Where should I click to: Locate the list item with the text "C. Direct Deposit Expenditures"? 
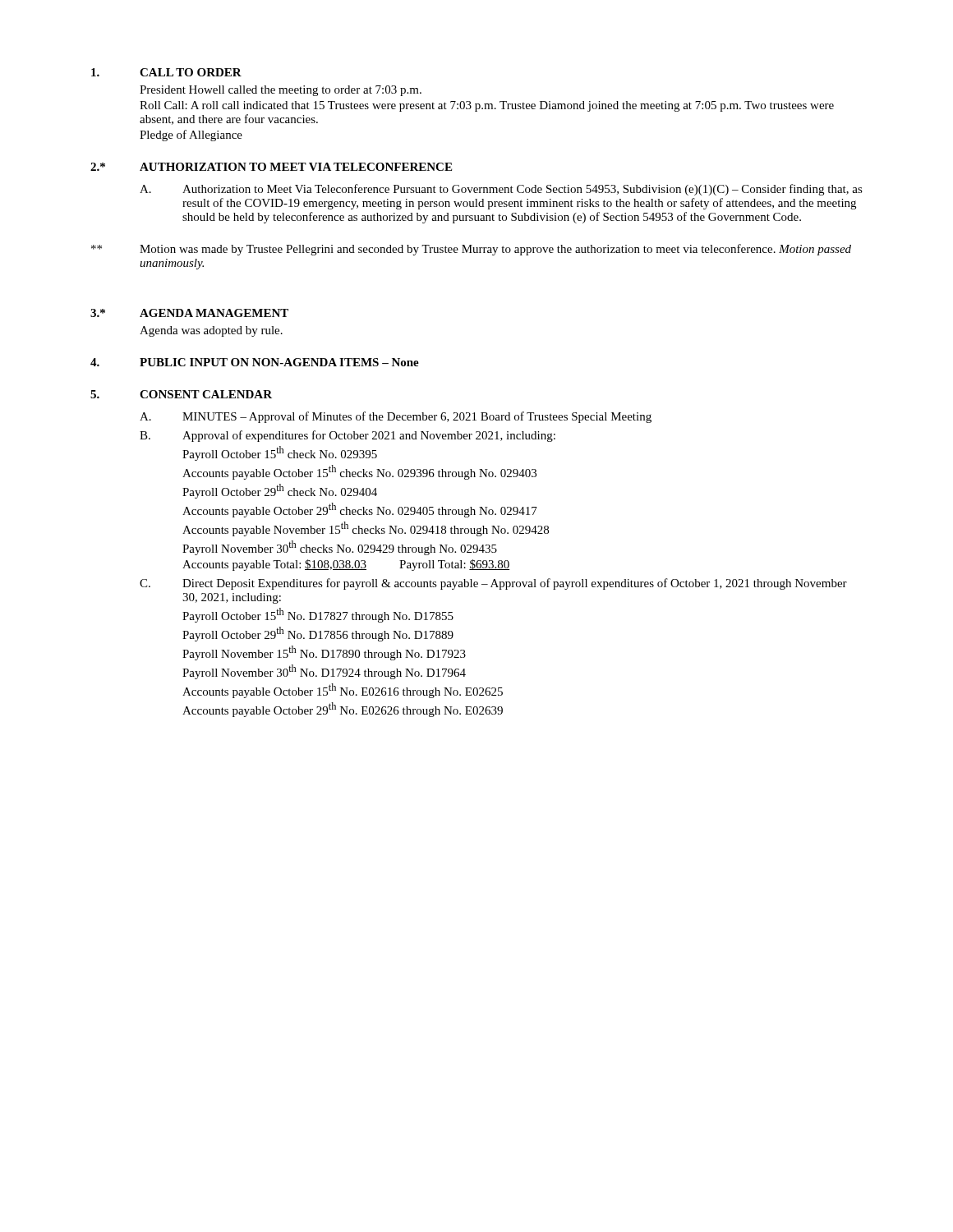[493, 584]
